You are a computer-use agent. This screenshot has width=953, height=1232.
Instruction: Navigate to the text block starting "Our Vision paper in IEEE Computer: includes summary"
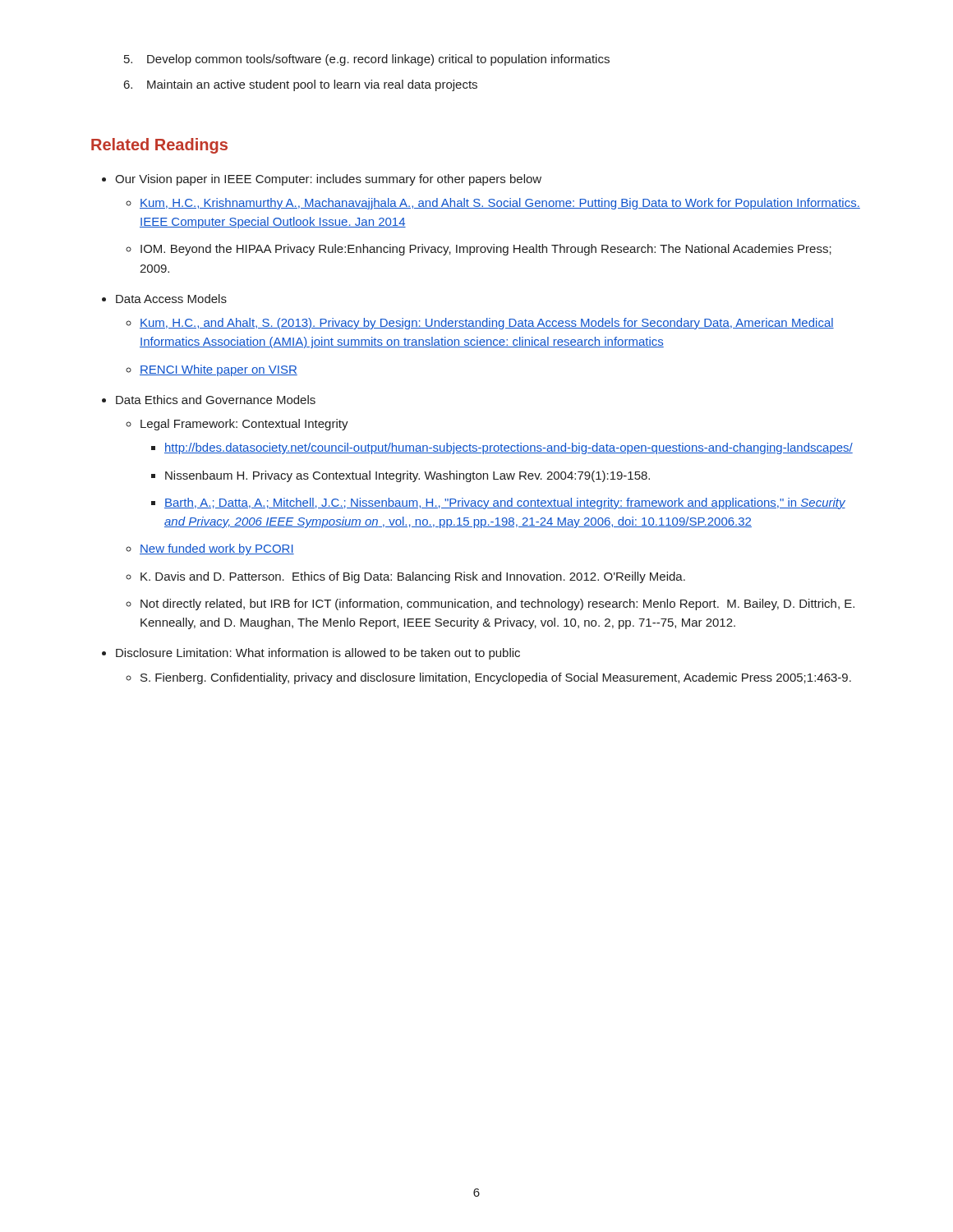pos(328,180)
